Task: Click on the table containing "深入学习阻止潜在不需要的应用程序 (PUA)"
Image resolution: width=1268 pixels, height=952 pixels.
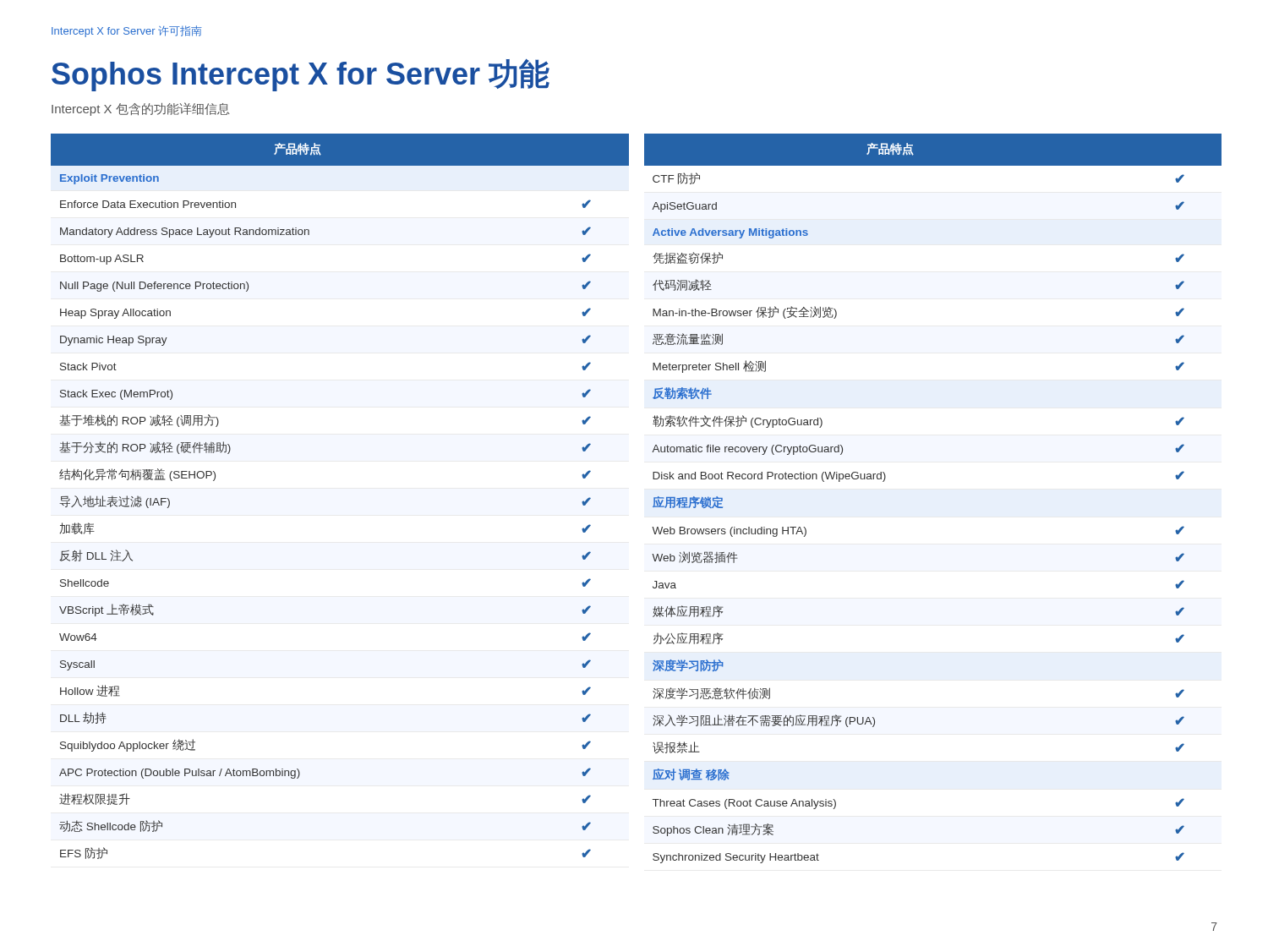Action: click(x=933, y=502)
